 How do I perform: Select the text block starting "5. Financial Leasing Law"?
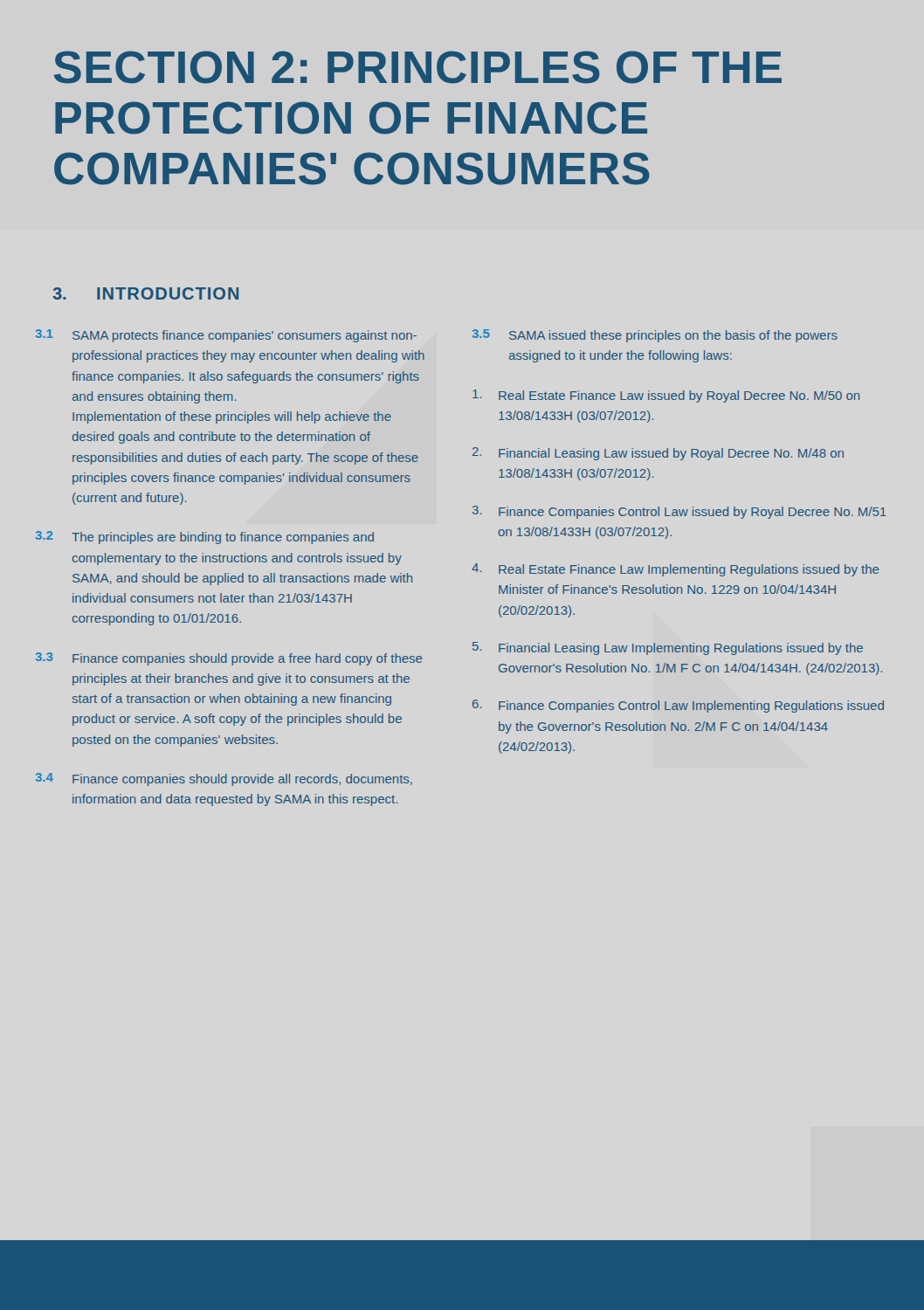point(680,658)
